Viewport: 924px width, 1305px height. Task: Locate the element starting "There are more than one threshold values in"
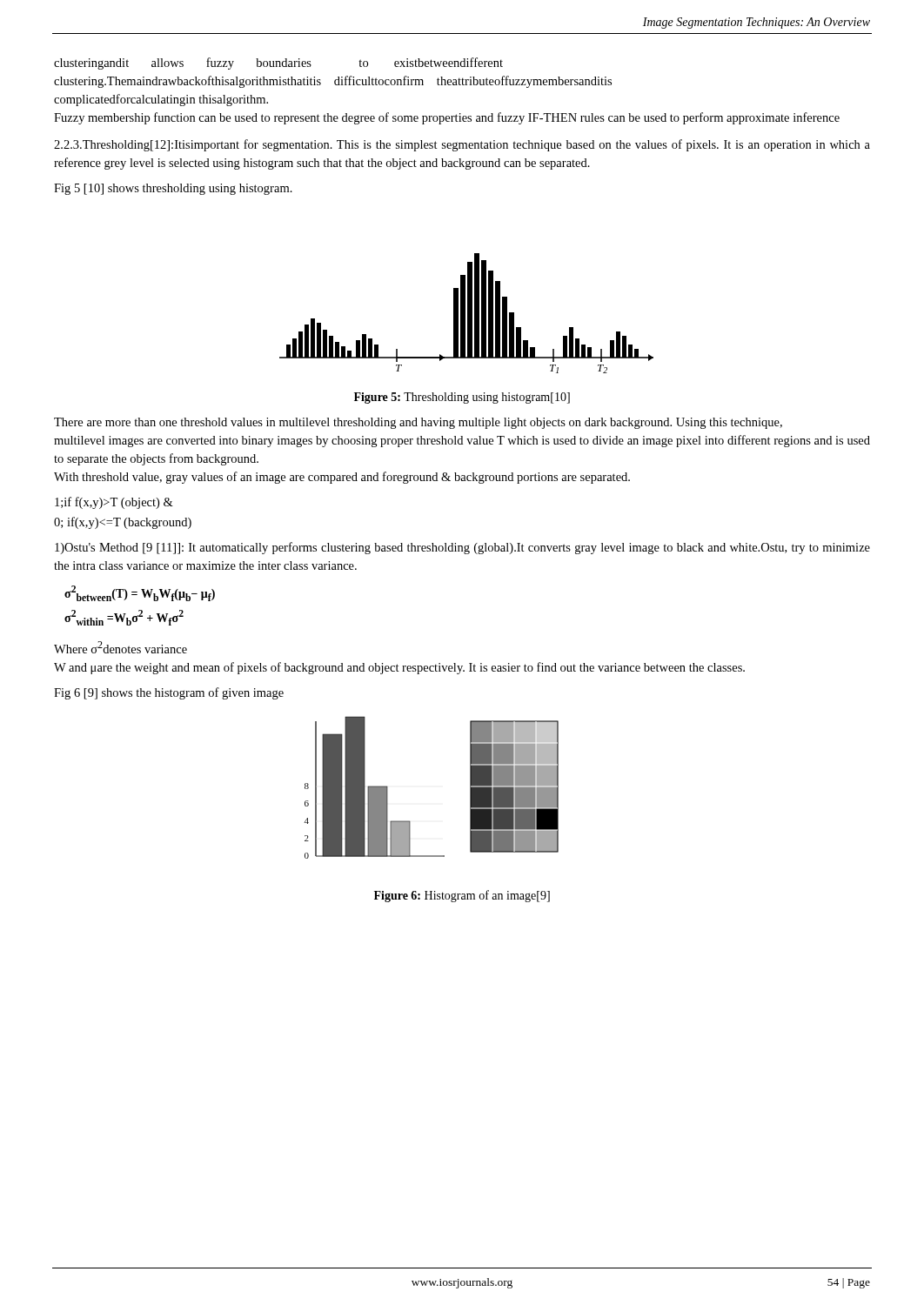(462, 450)
